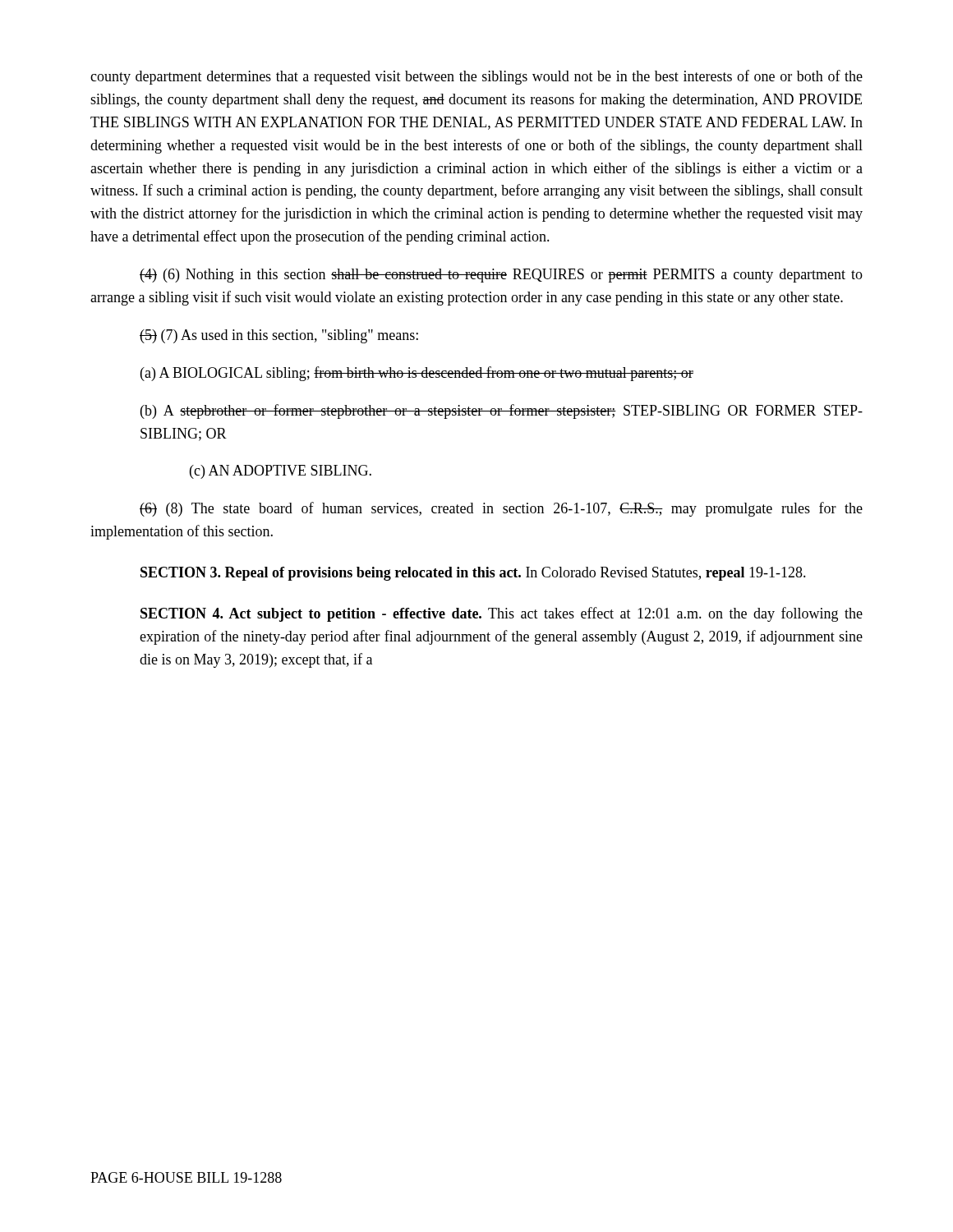This screenshot has width=953, height=1232.
Task: Point to the block starting "(a) A biological"
Action: 416,373
